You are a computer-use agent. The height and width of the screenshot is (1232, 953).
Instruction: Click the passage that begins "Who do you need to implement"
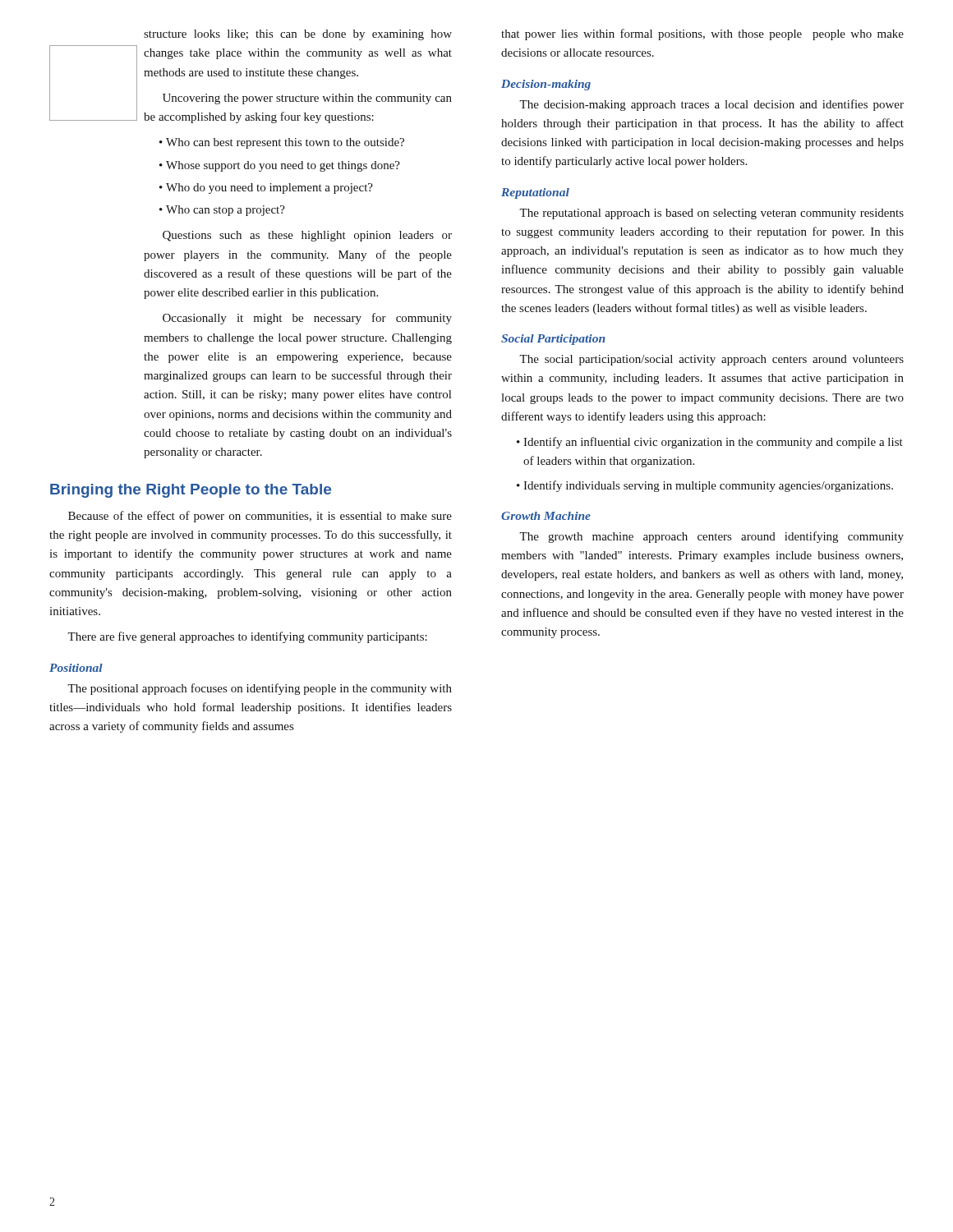(x=269, y=187)
